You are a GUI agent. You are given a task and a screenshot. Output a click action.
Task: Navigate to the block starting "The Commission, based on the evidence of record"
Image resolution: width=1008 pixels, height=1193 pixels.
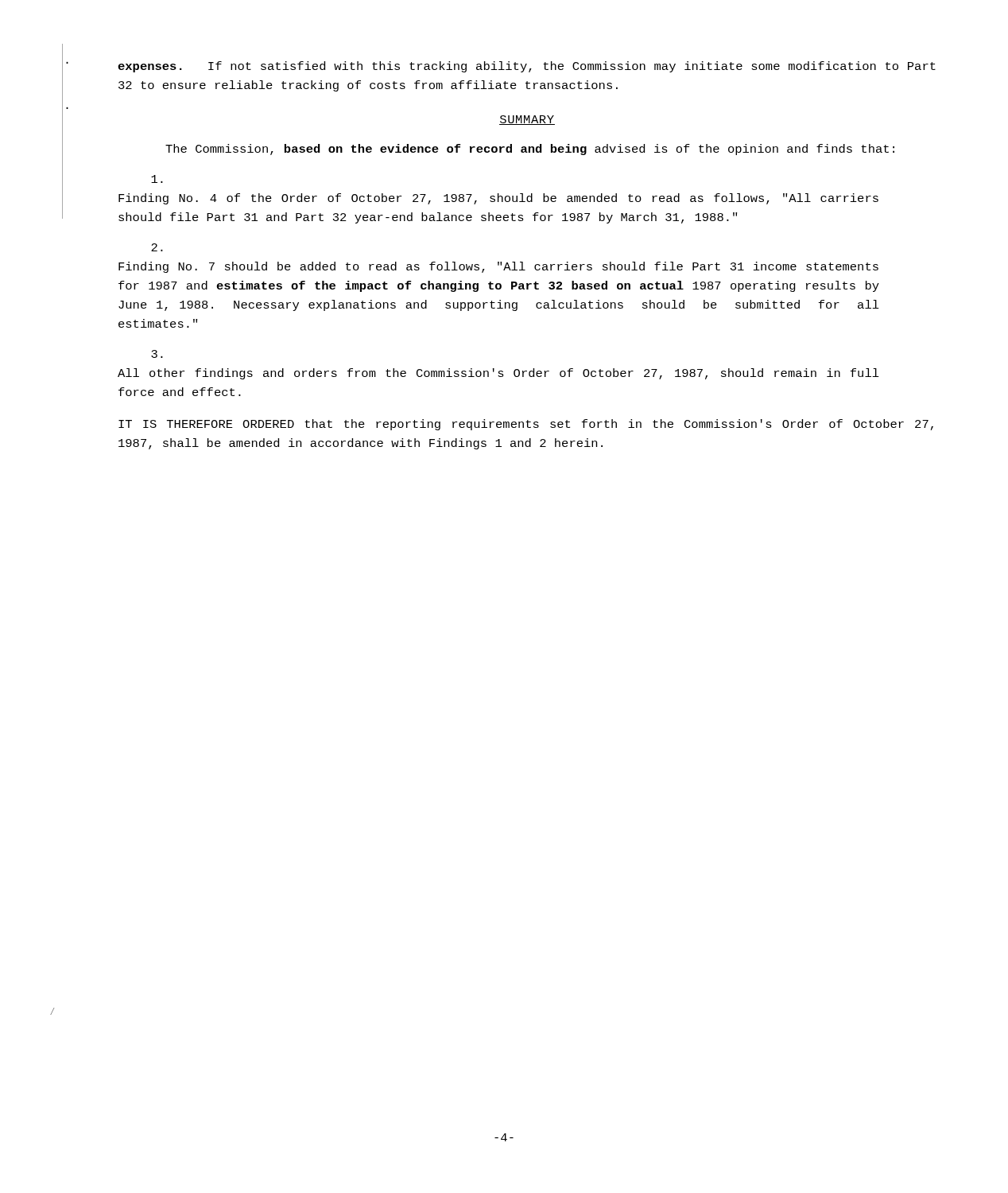[527, 150]
